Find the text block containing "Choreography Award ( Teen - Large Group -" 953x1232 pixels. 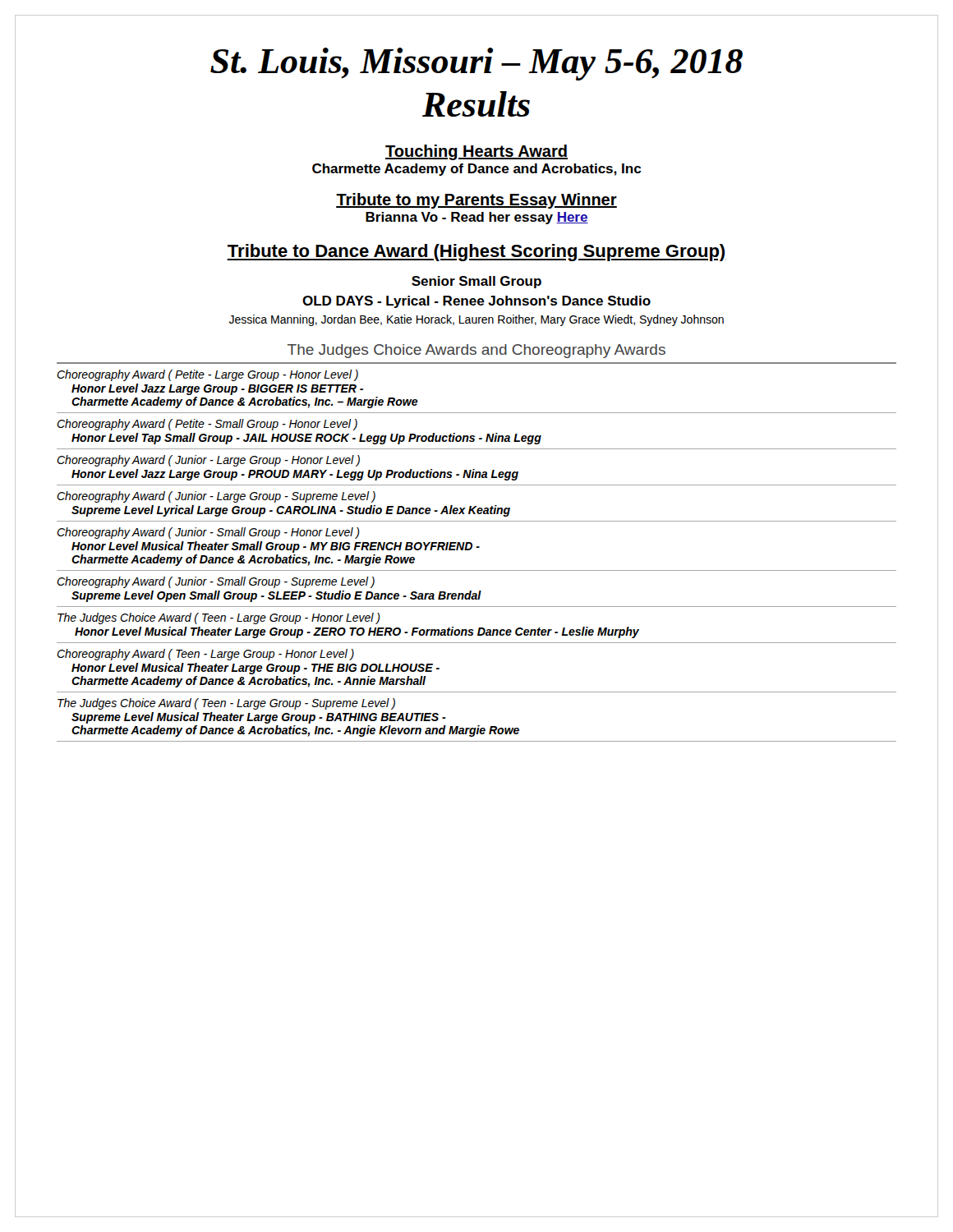pyautogui.click(x=205, y=655)
